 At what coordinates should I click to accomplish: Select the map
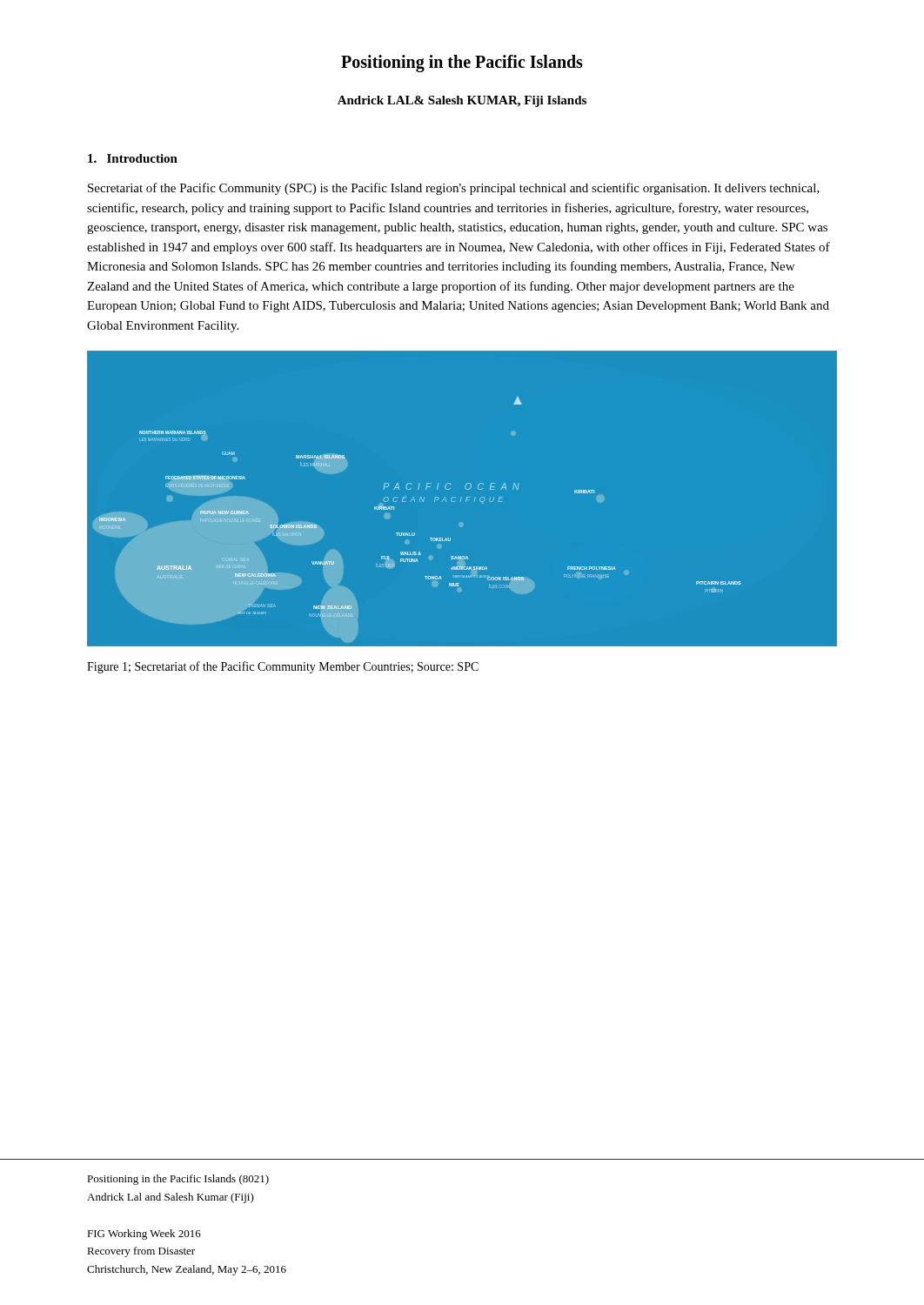point(462,500)
